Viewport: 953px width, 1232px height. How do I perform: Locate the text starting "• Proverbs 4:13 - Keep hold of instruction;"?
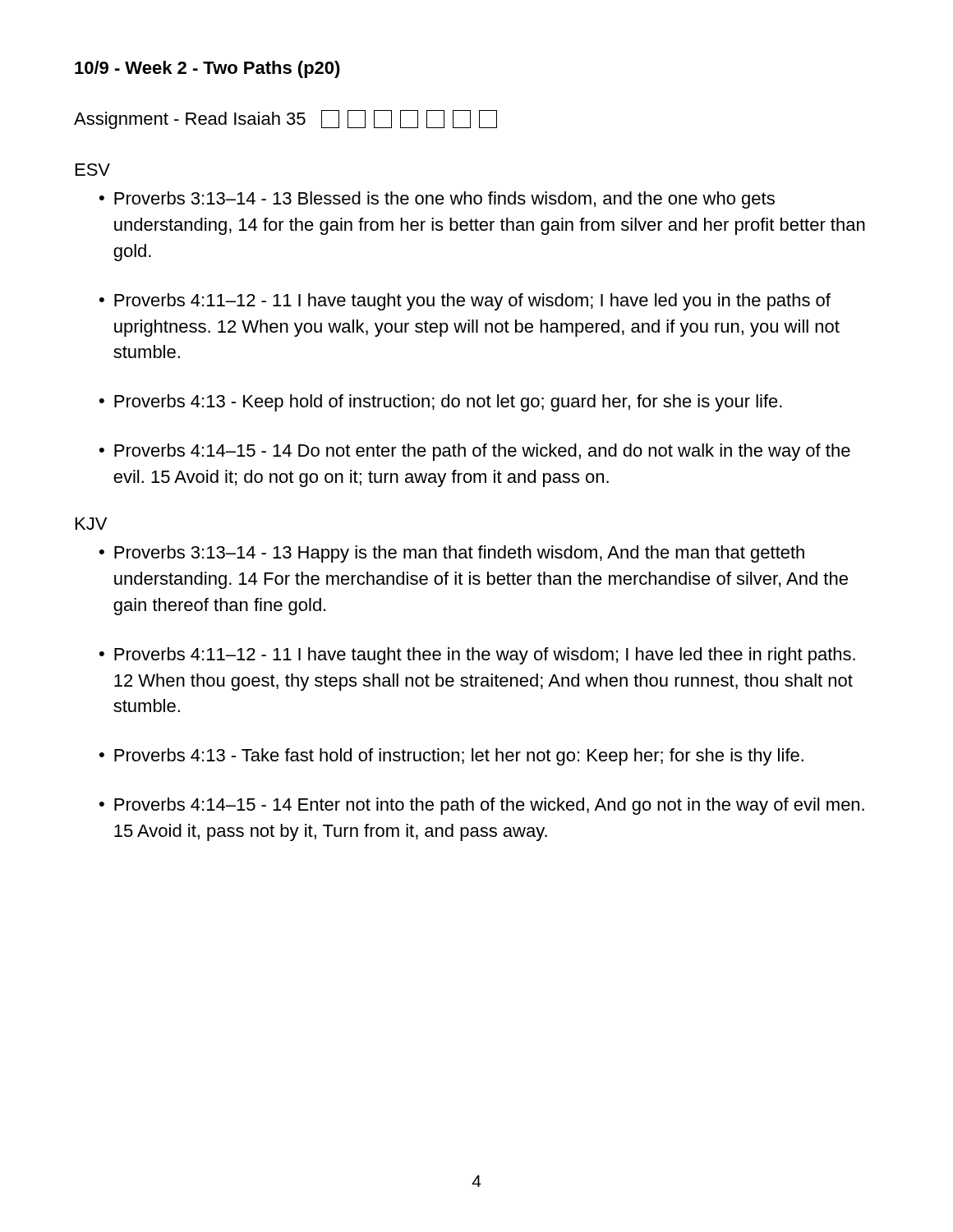point(441,402)
